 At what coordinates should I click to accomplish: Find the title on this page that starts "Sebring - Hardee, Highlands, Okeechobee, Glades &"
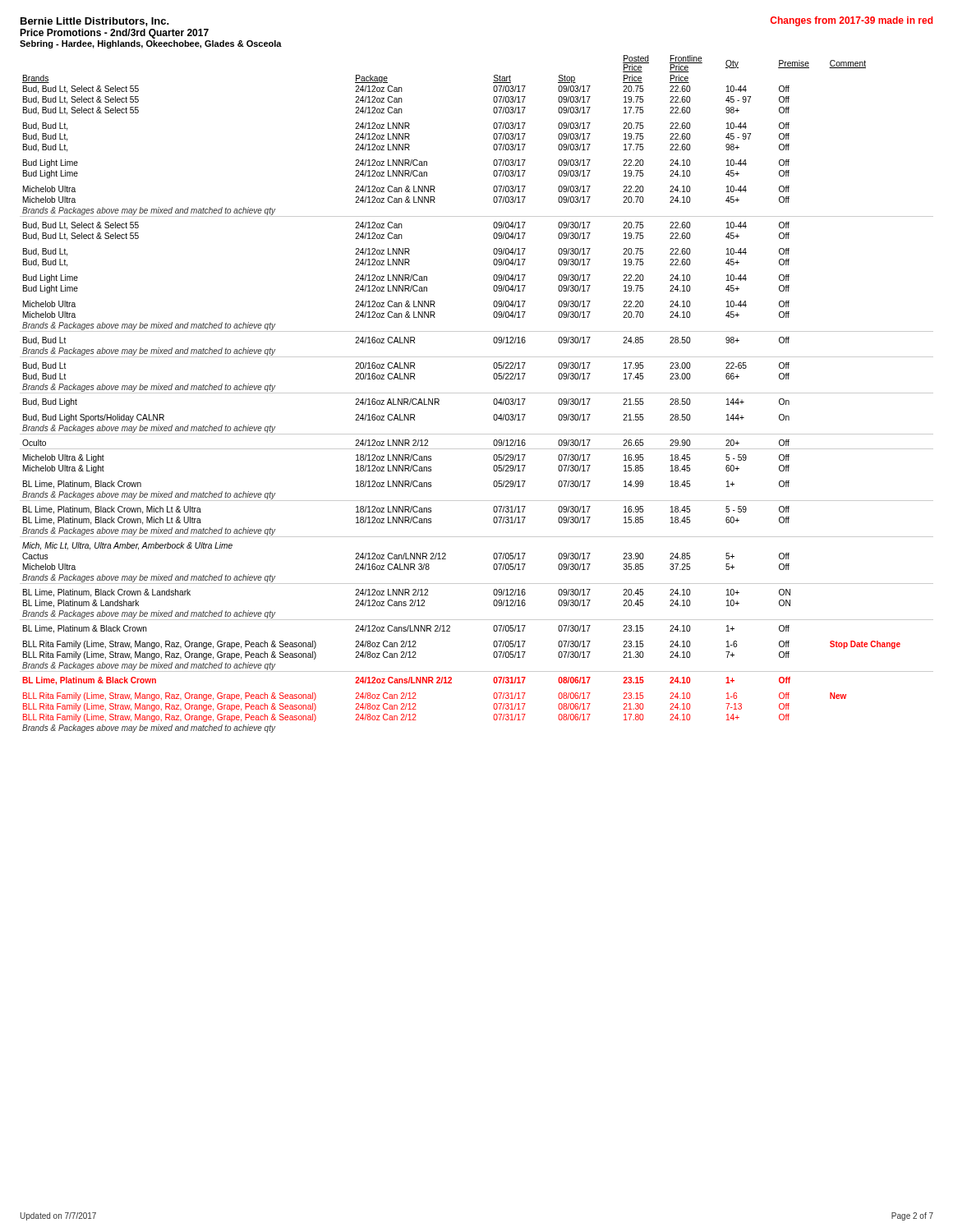coord(151,43)
